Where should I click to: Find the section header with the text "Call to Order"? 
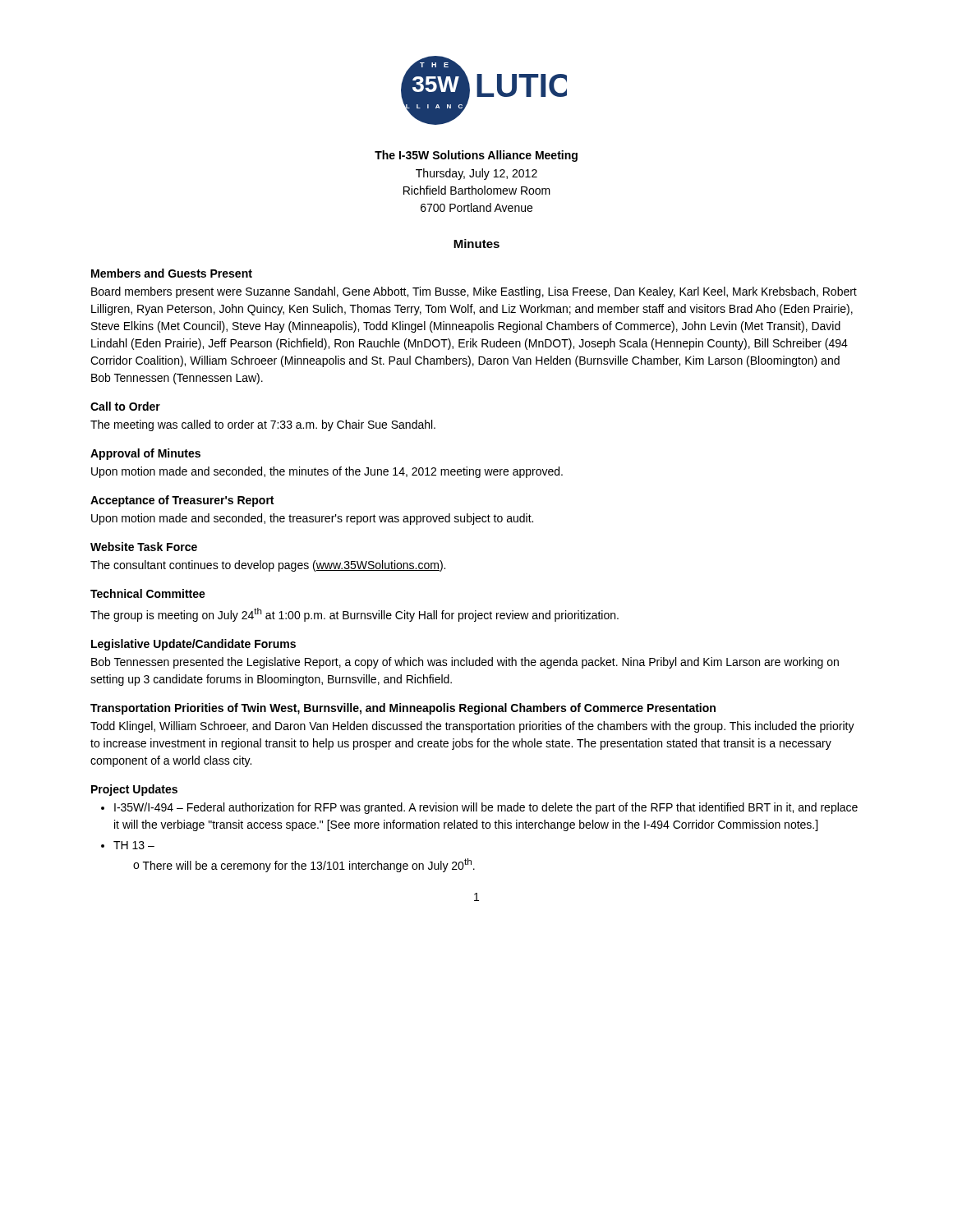(x=125, y=407)
